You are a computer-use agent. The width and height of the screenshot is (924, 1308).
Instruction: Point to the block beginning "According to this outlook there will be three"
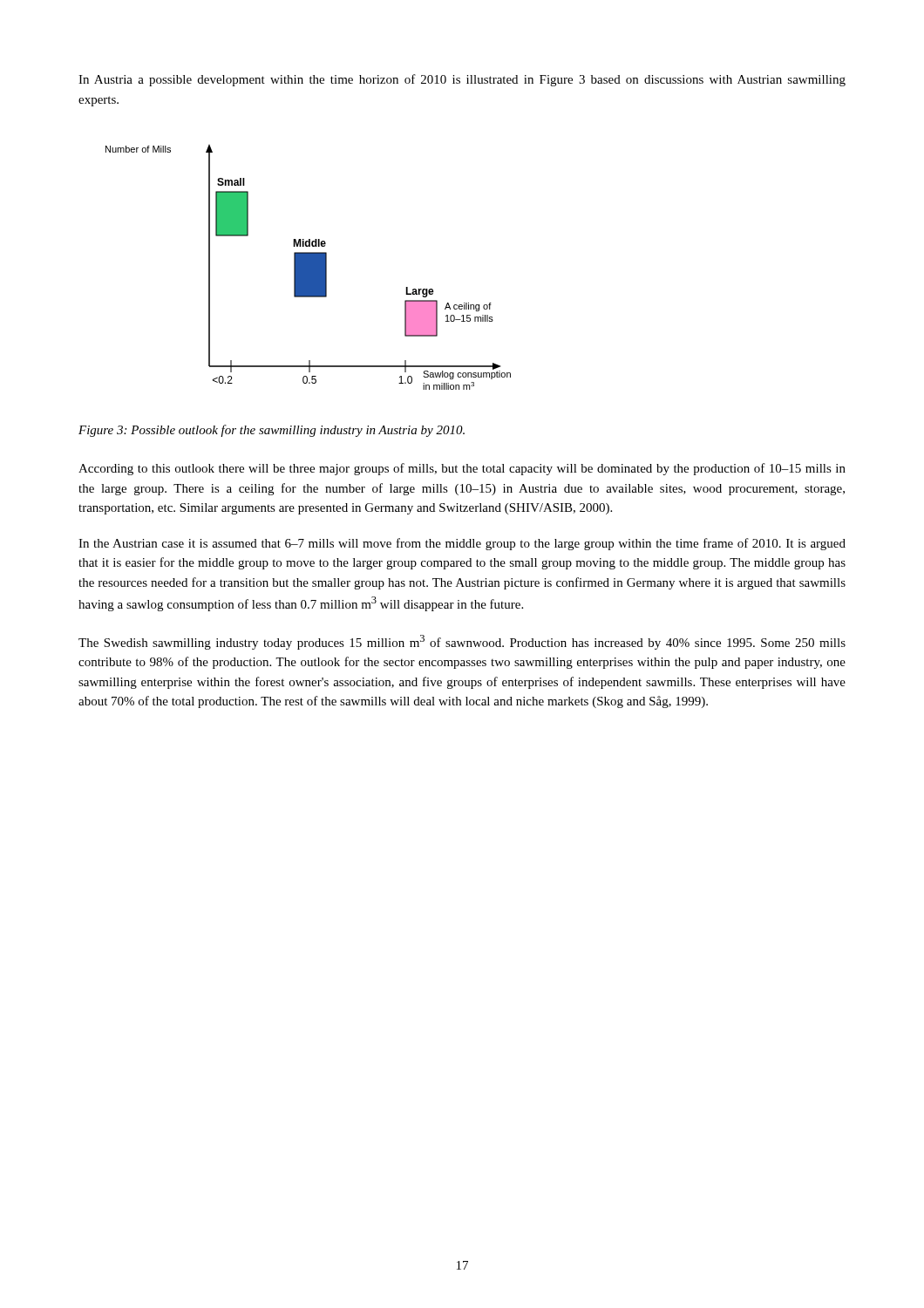coord(462,488)
